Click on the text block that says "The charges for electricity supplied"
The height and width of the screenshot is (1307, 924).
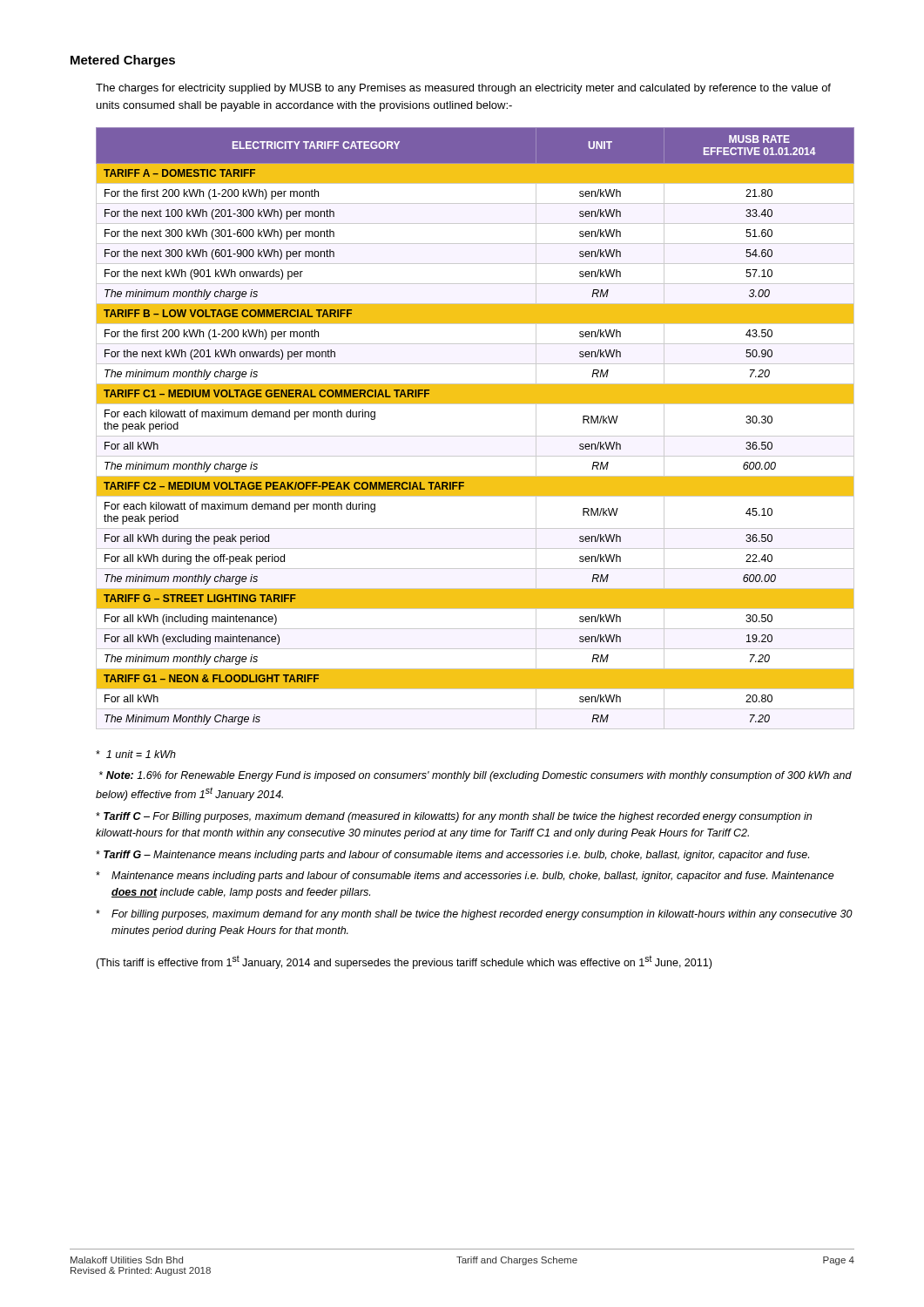click(x=463, y=96)
